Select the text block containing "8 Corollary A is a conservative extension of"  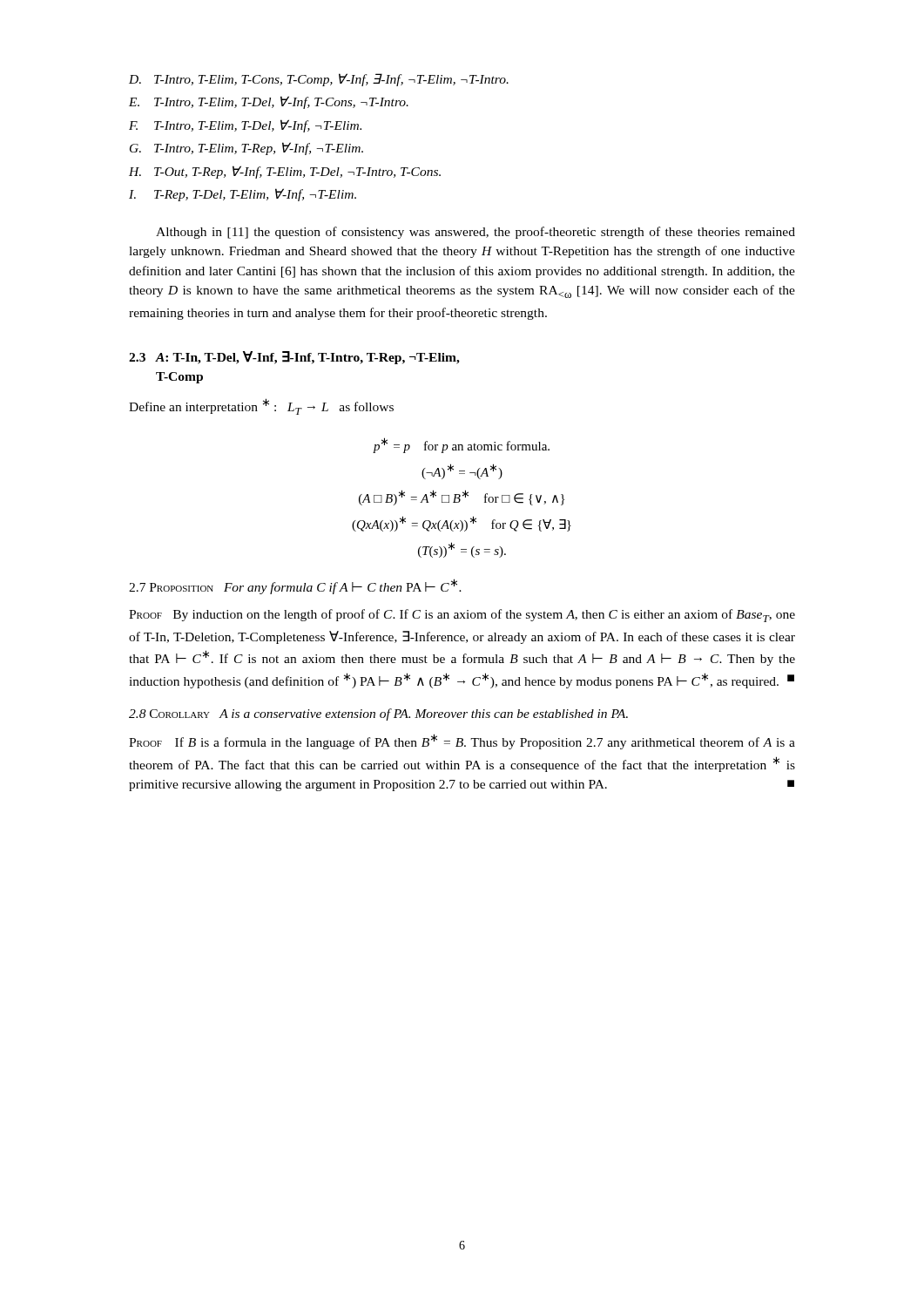tap(379, 713)
